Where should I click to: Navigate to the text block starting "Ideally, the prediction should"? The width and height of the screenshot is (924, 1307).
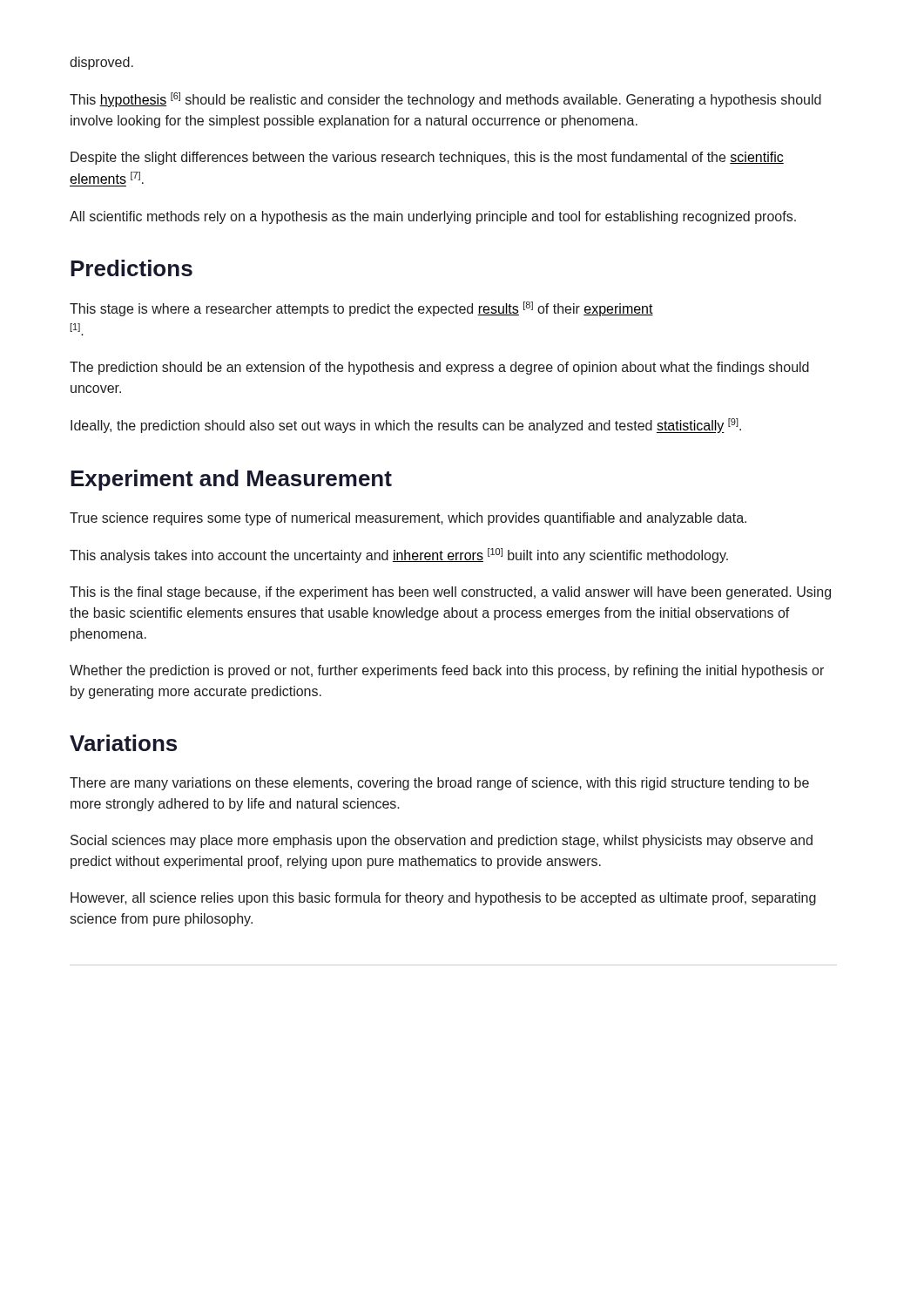tap(406, 425)
